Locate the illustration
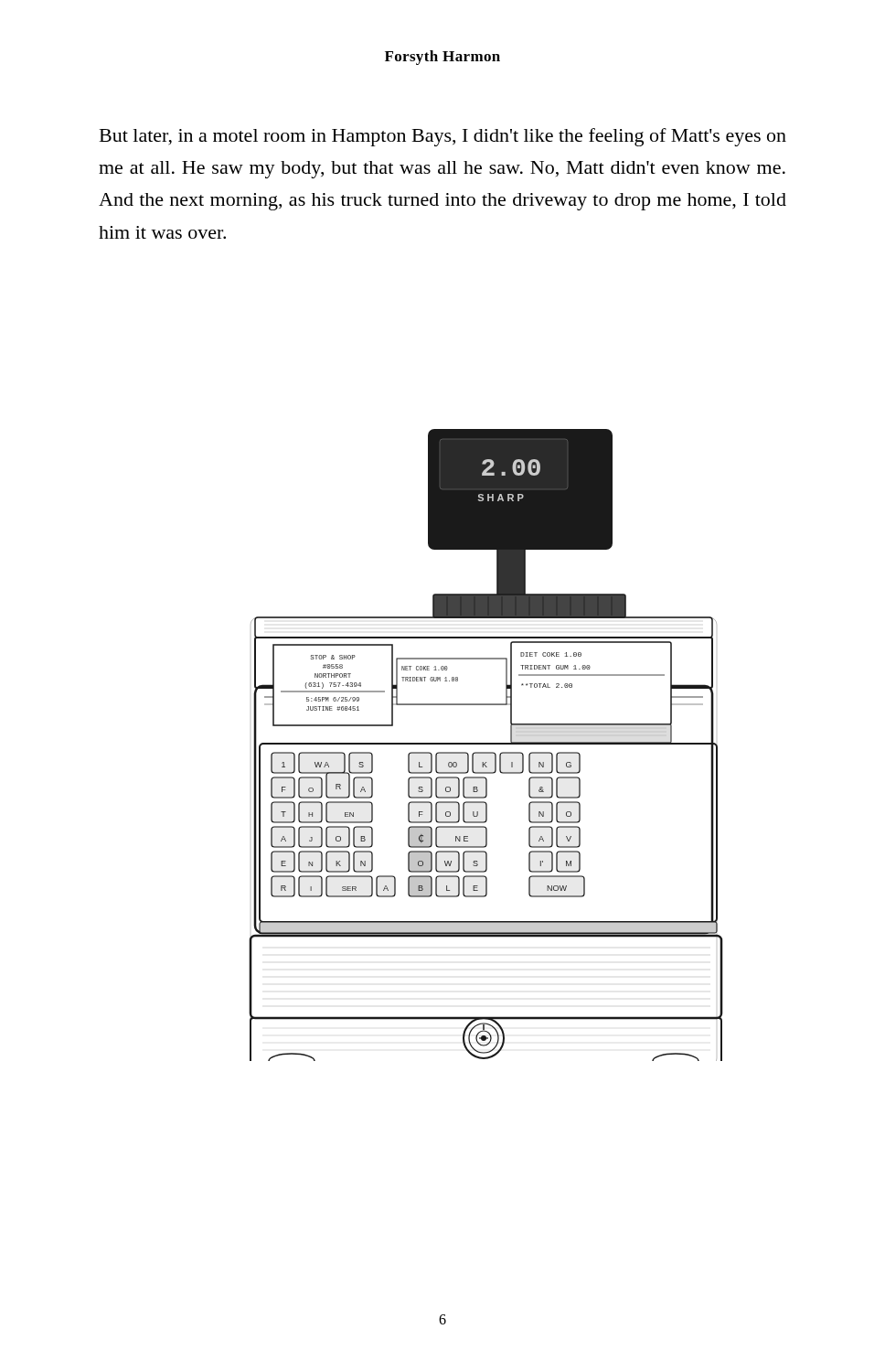The height and width of the screenshot is (1372, 885). coord(470,732)
